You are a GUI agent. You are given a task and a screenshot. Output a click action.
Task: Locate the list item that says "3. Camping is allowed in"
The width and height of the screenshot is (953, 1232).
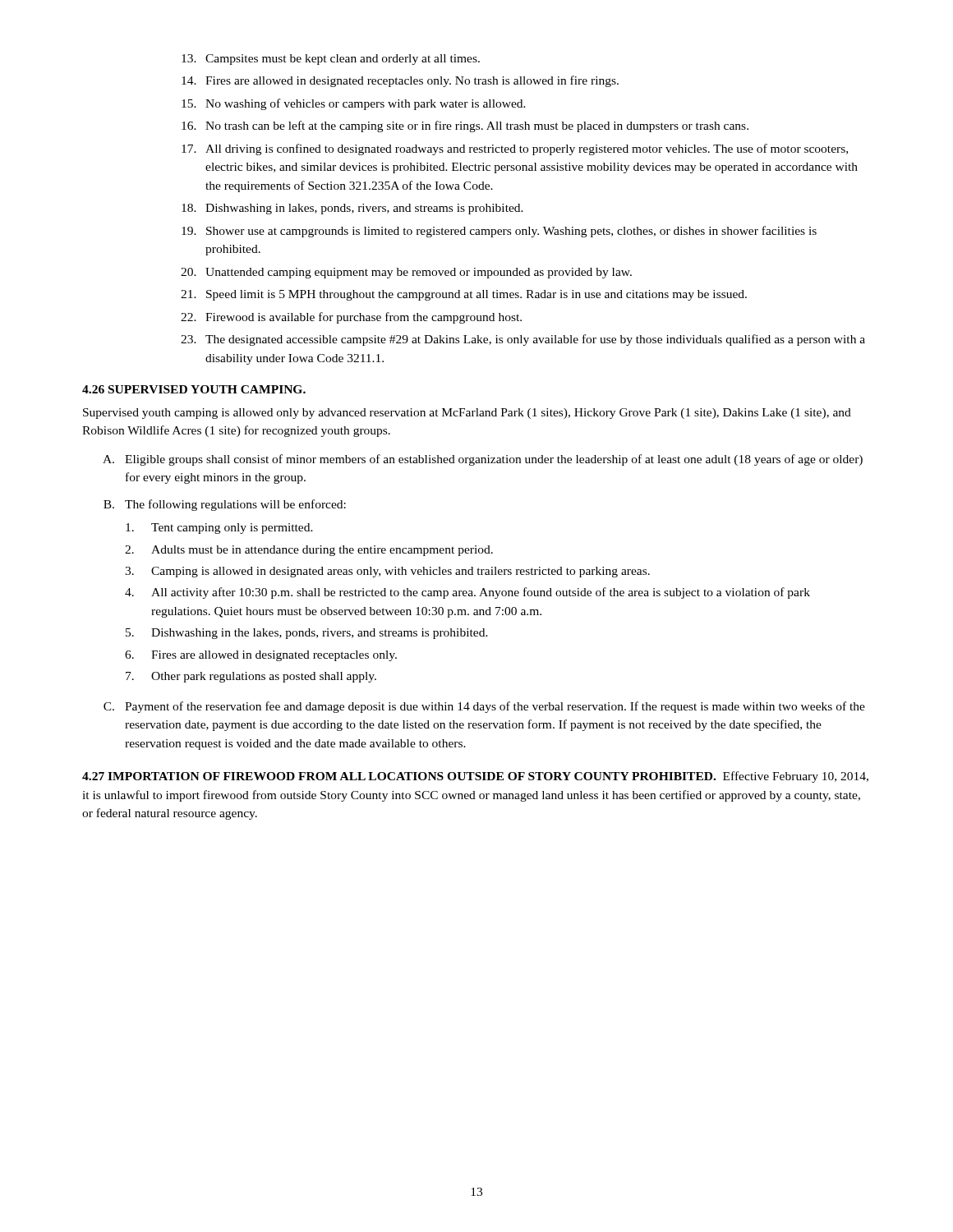[x=388, y=571]
